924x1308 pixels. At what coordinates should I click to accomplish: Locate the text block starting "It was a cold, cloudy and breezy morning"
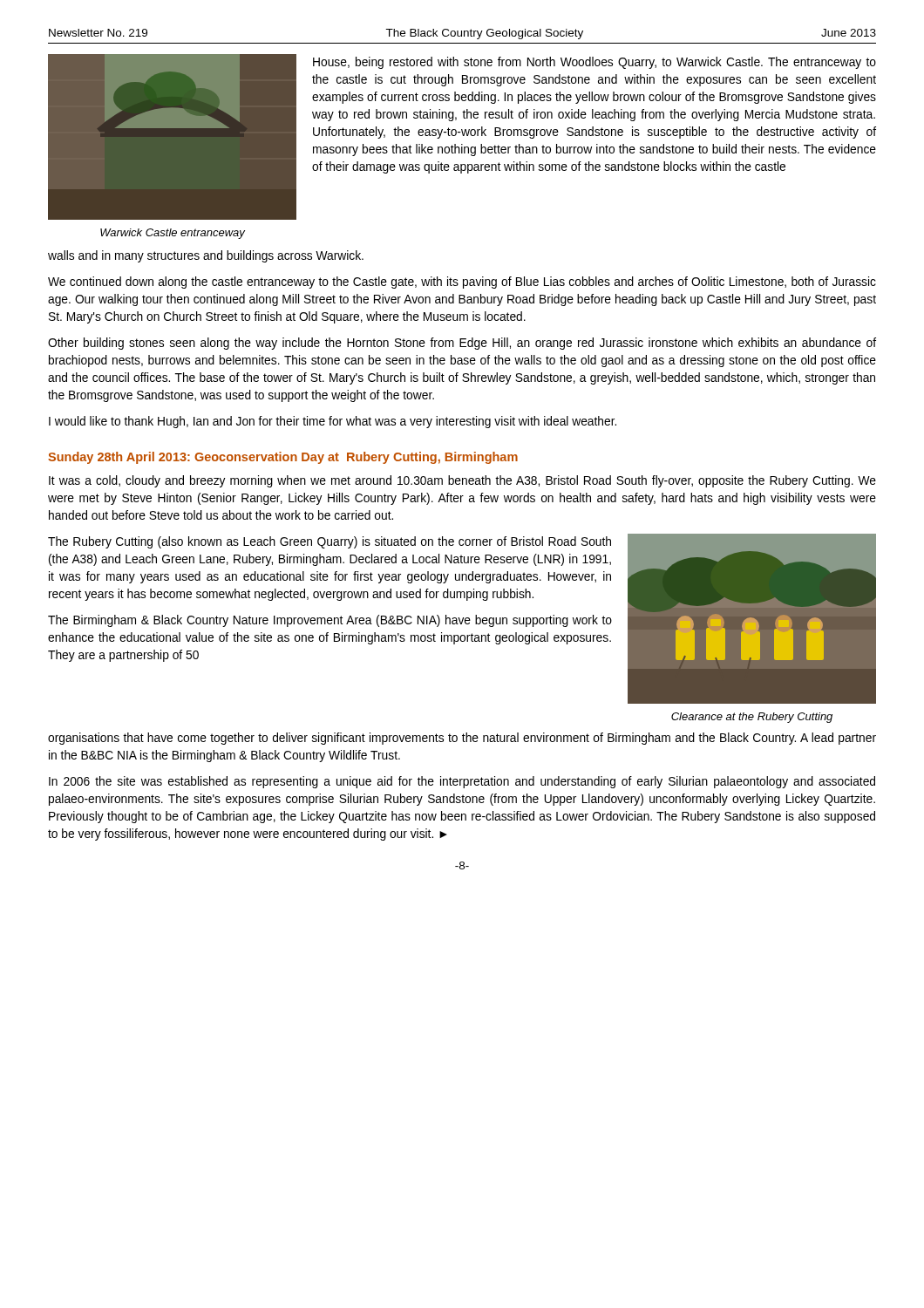pyautogui.click(x=462, y=498)
